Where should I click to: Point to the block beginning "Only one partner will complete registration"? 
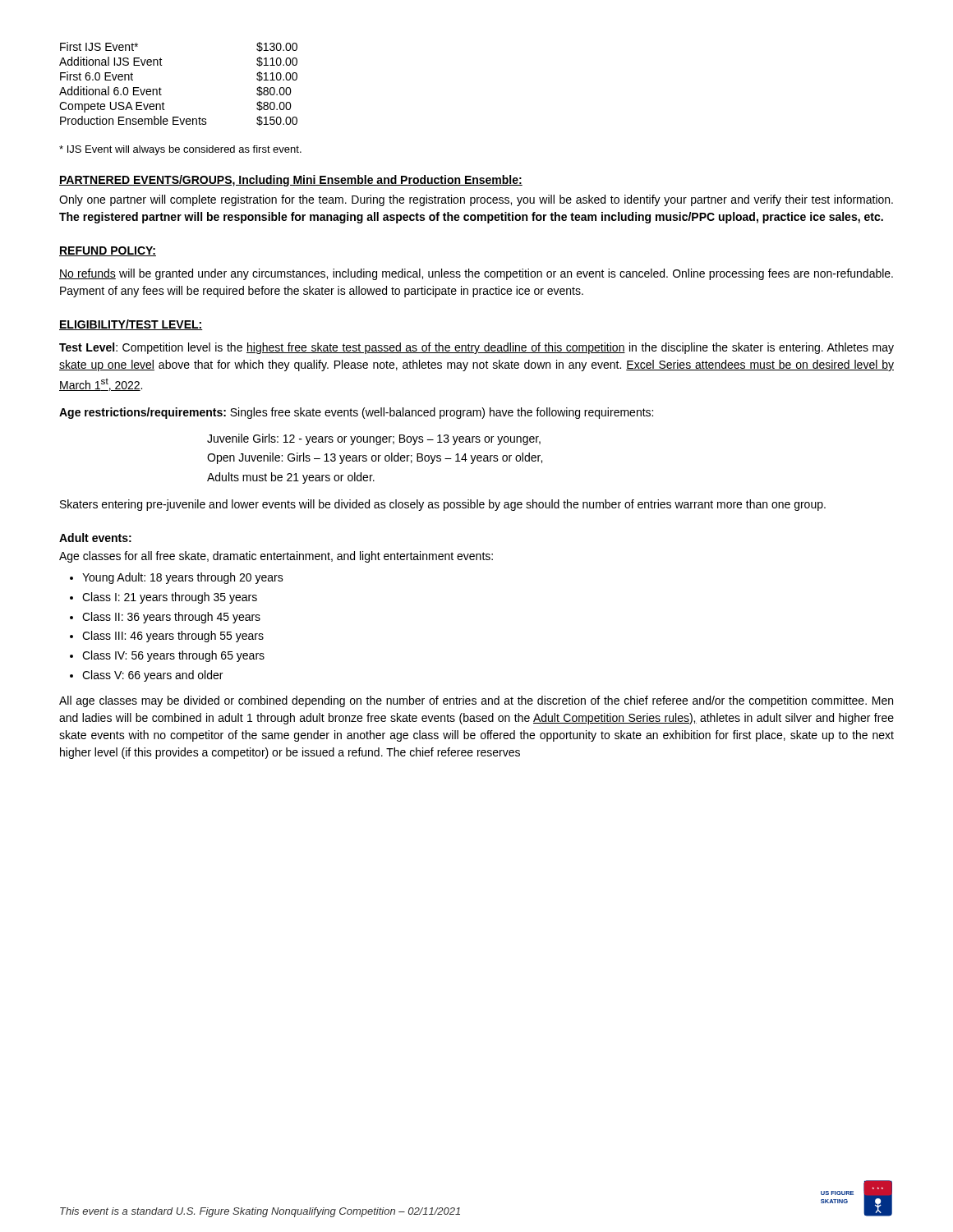[x=476, y=208]
